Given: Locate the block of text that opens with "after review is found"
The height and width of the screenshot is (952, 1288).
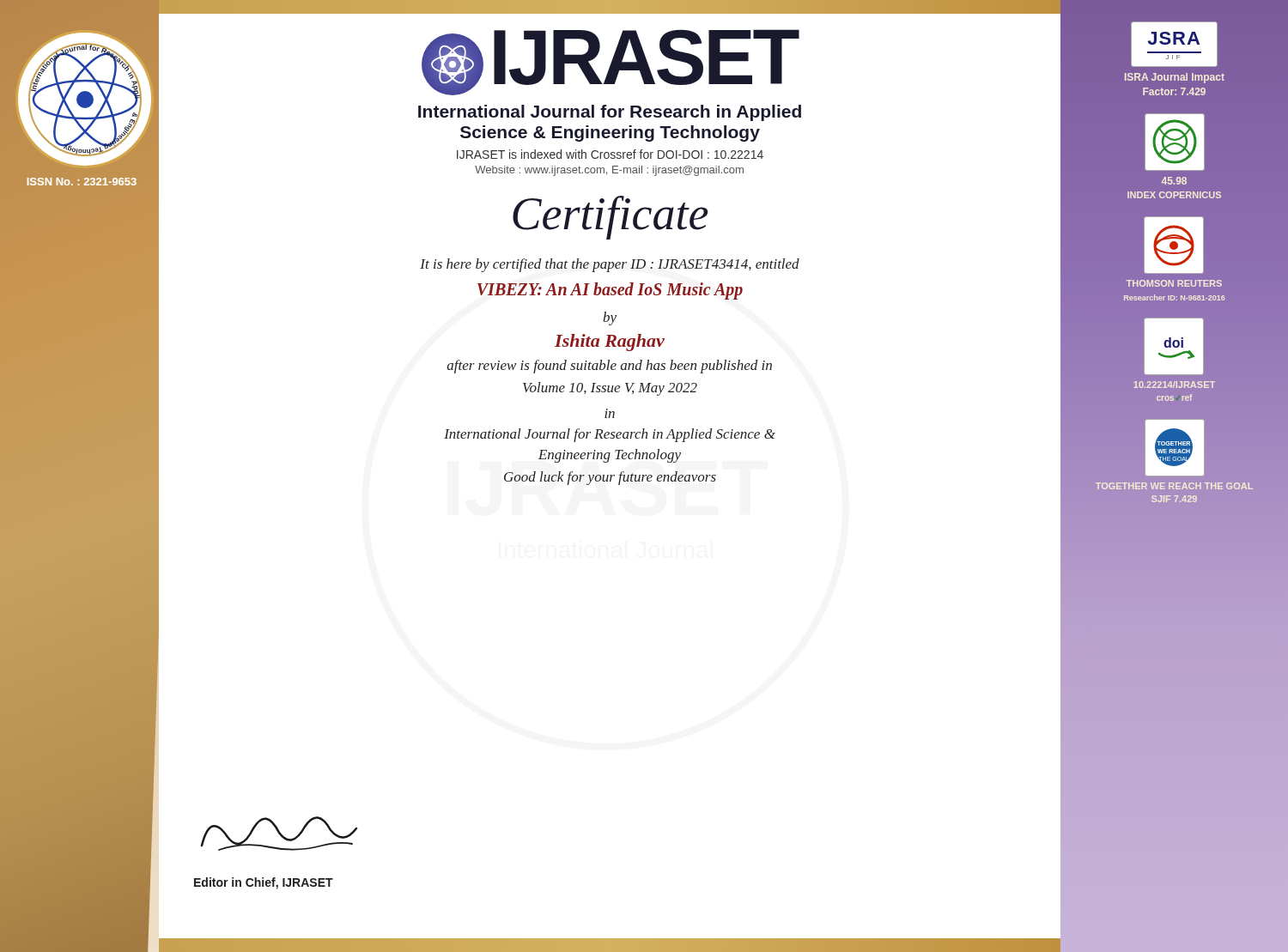Looking at the screenshot, I should 610,365.
